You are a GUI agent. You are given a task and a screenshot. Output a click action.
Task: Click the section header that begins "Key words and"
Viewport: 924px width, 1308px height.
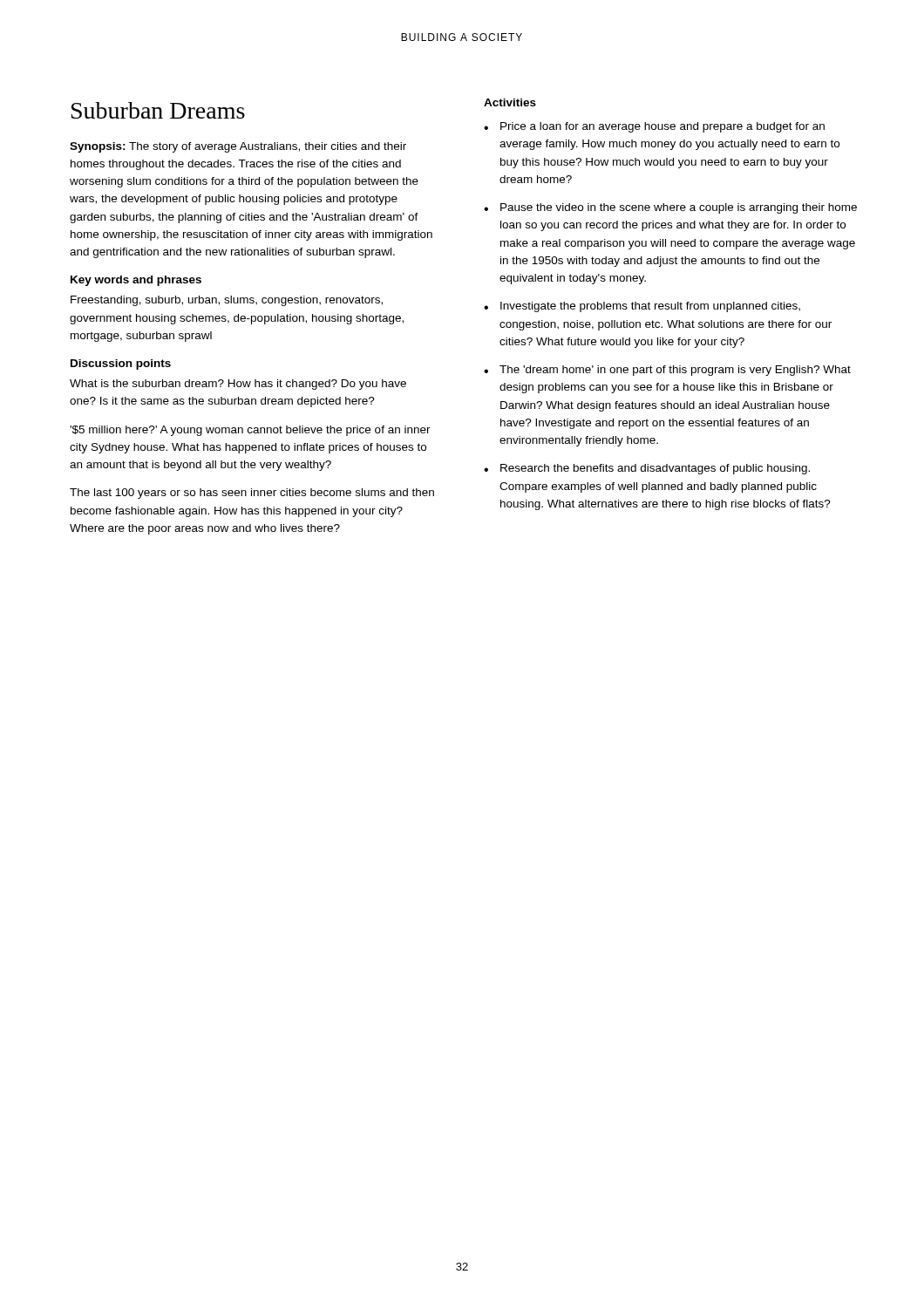click(136, 280)
